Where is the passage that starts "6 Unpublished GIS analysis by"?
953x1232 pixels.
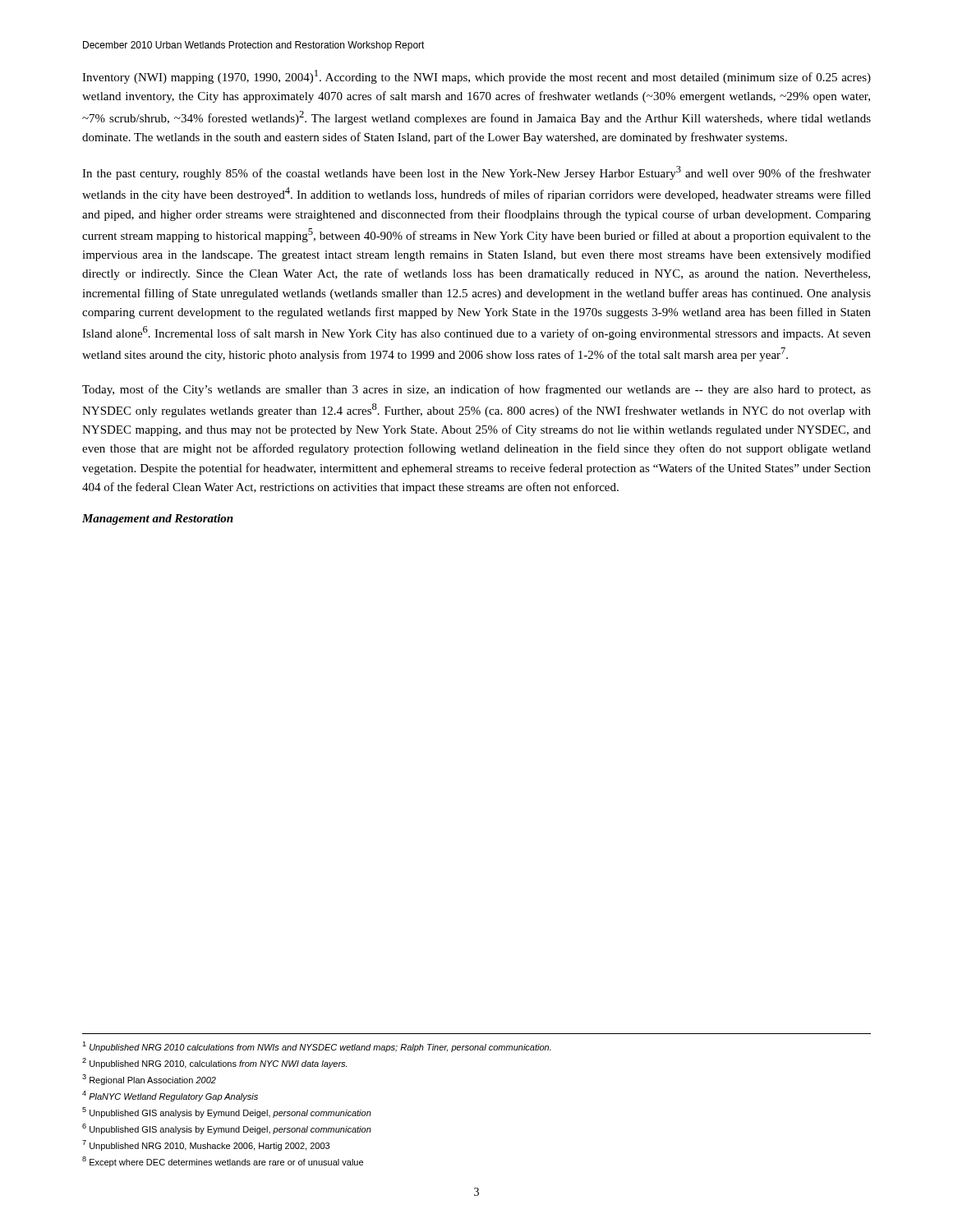pyautogui.click(x=227, y=1128)
